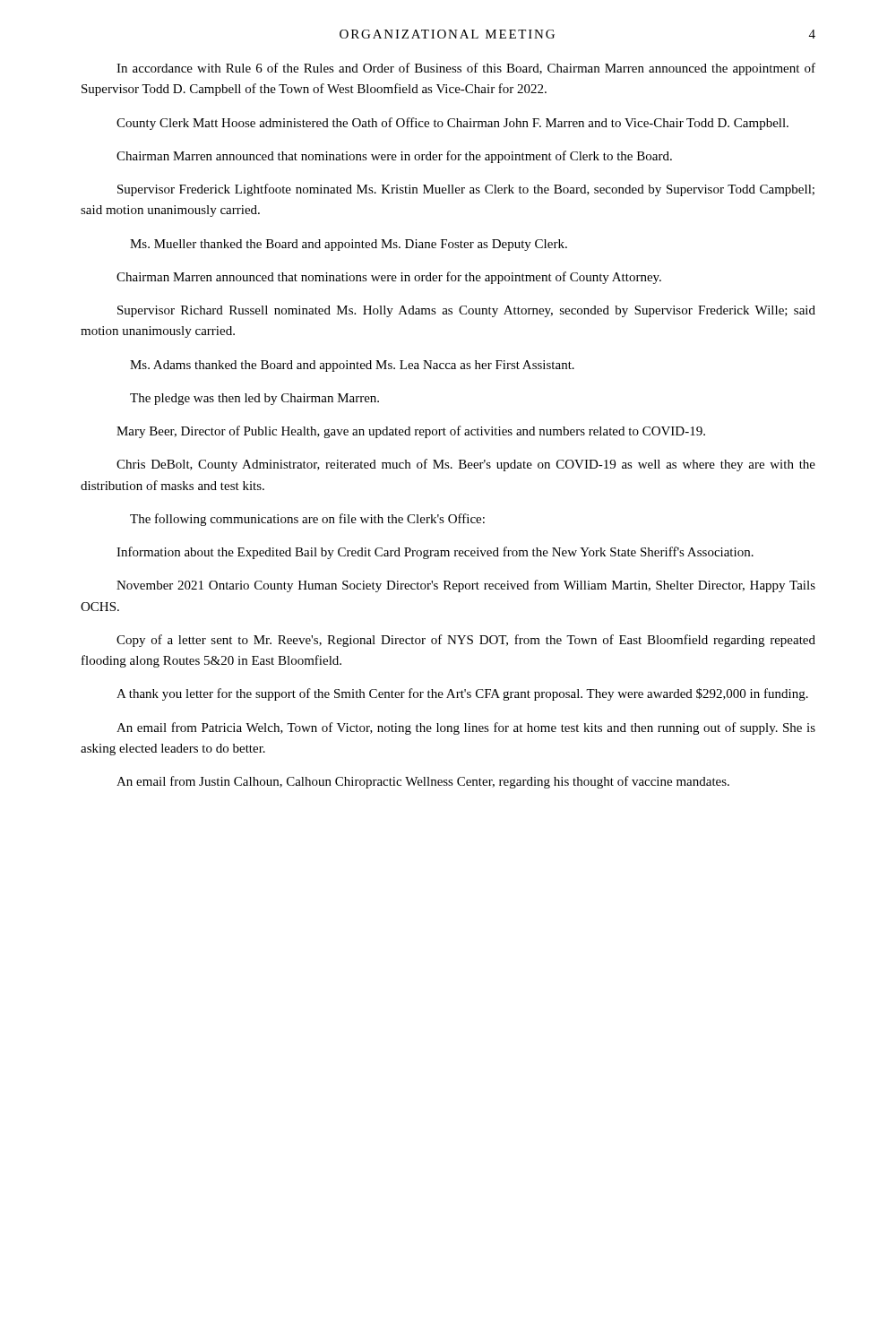The width and height of the screenshot is (896, 1344).
Task: Locate the text block with the text "Ms. Adams thanked the"
Action: click(x=448, y=365)
